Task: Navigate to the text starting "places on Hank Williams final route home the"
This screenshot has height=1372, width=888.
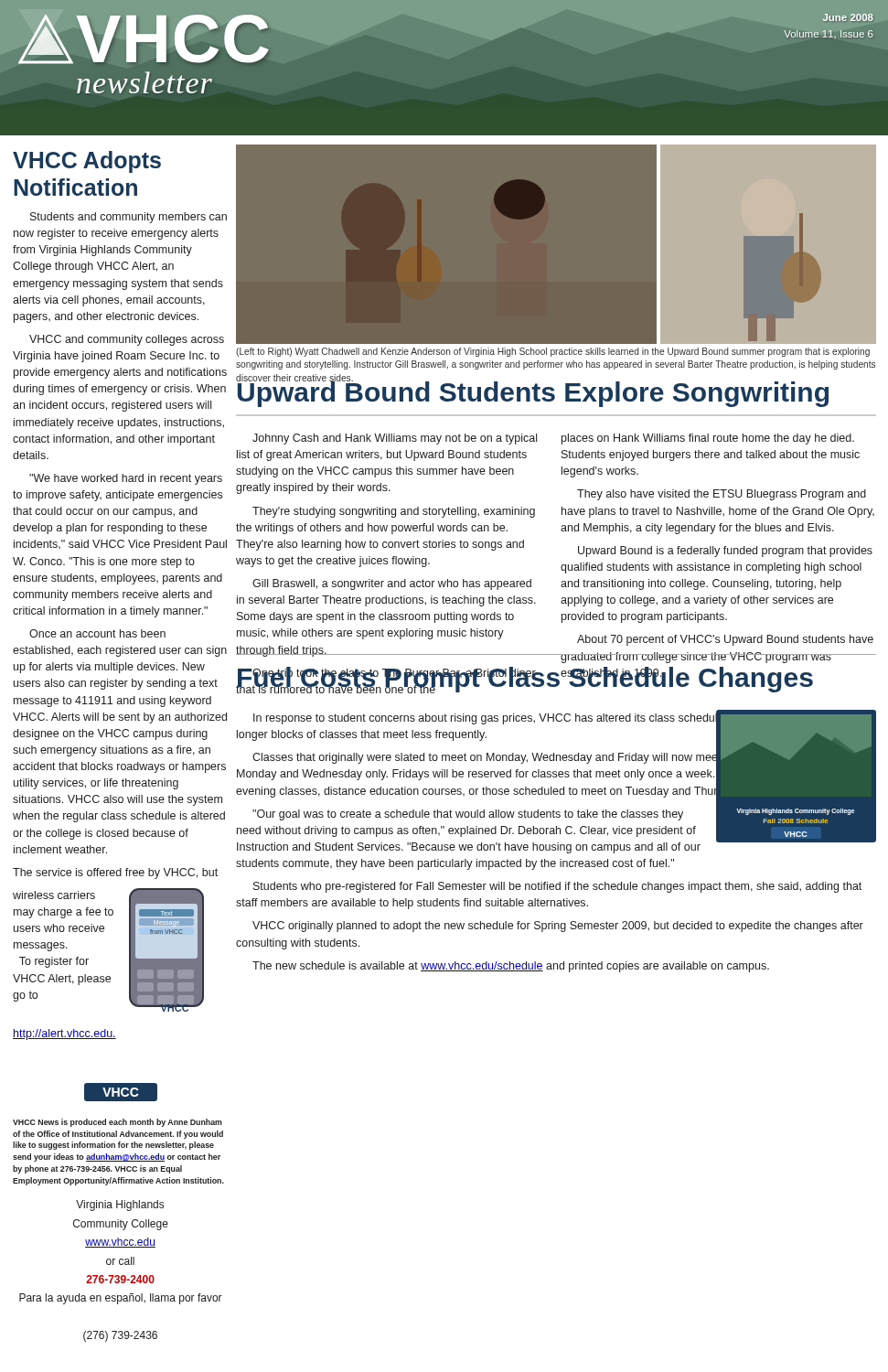Action: pos(718,556)
